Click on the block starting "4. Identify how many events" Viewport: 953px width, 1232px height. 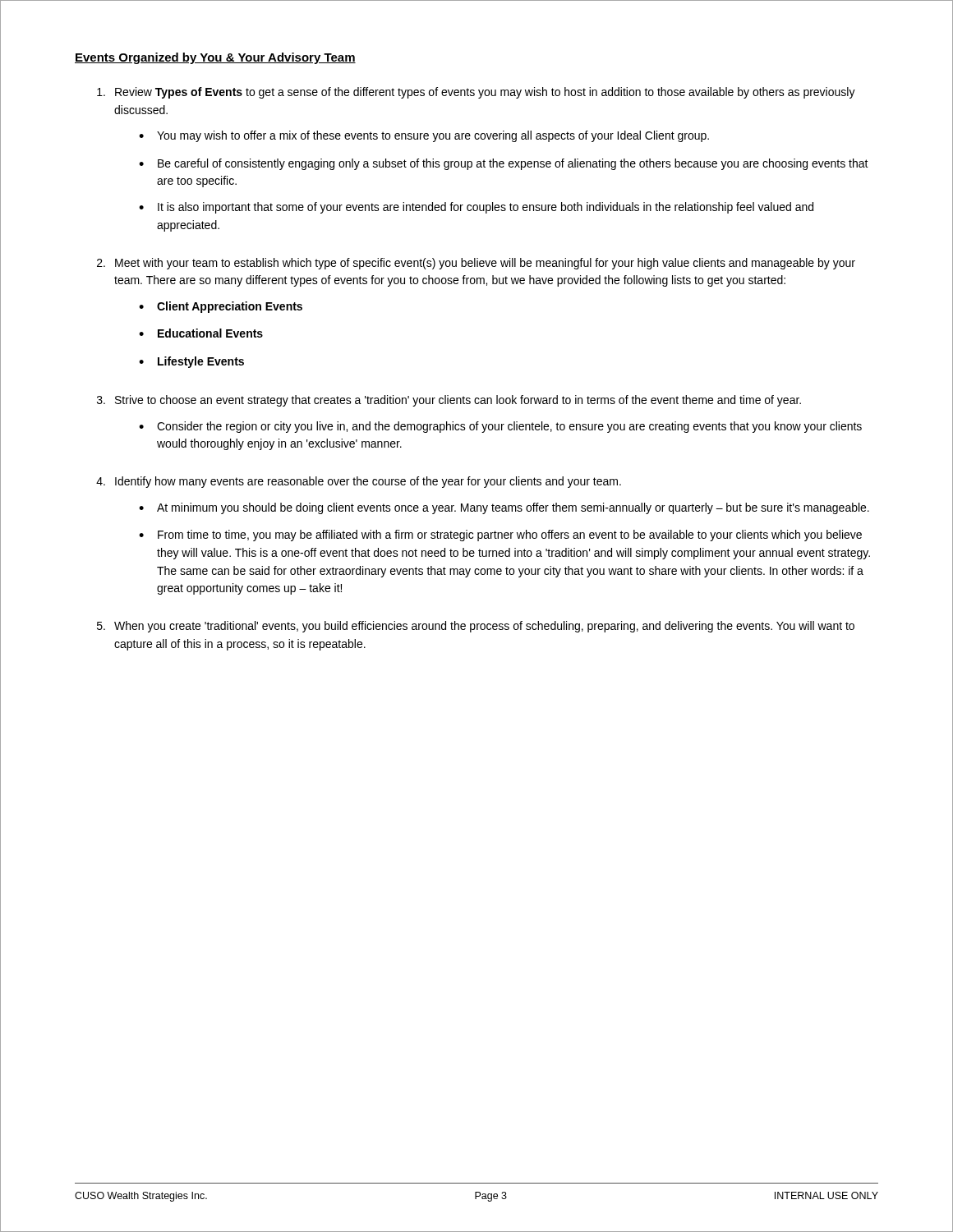pyautogui.click(x=476, y=540)
